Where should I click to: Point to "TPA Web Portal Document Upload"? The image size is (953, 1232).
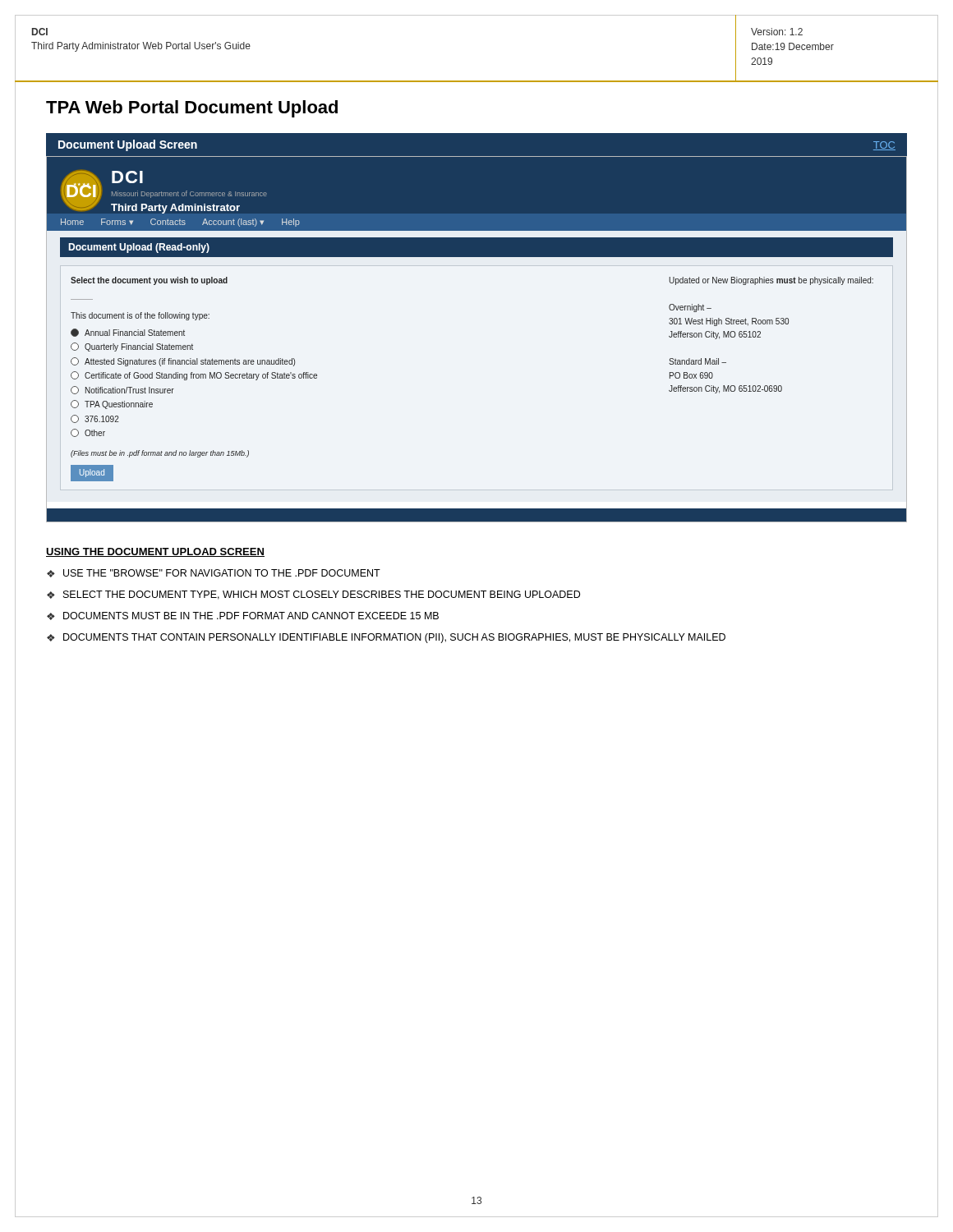[192, 107]
